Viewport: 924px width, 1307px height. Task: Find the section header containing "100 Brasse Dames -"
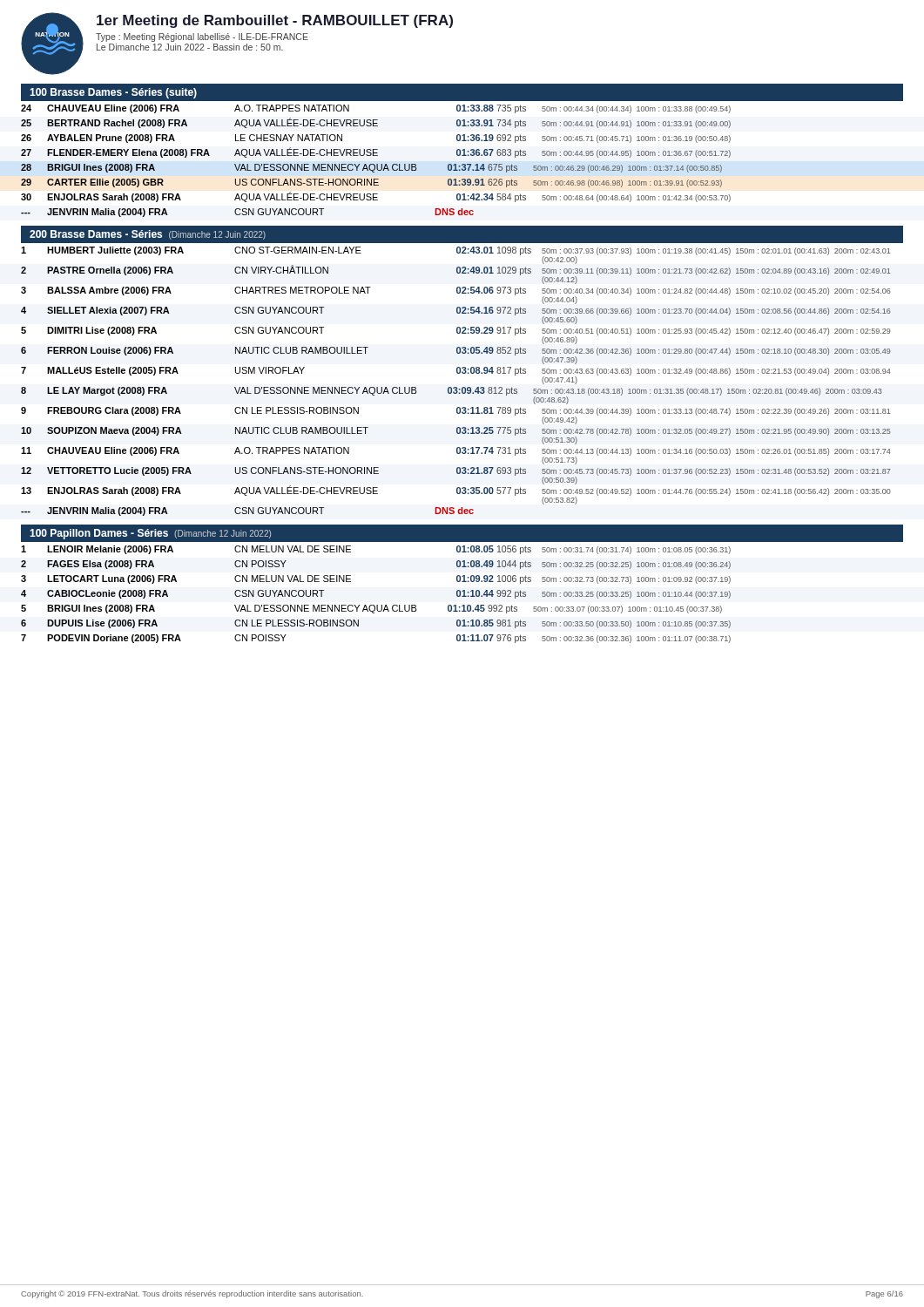tap(113, 92)
